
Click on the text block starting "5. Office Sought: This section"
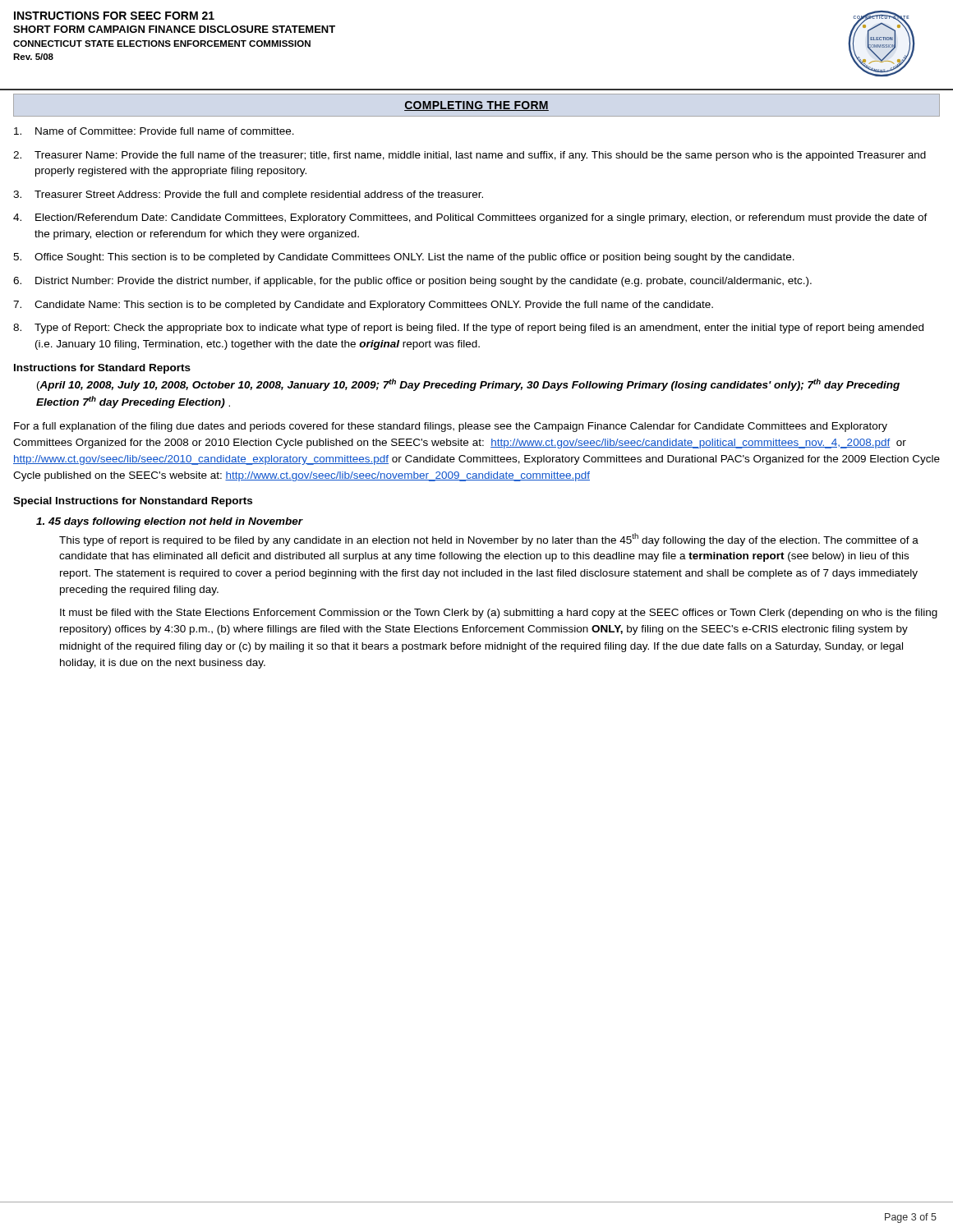pyautogui.click(x=476, y=257)
